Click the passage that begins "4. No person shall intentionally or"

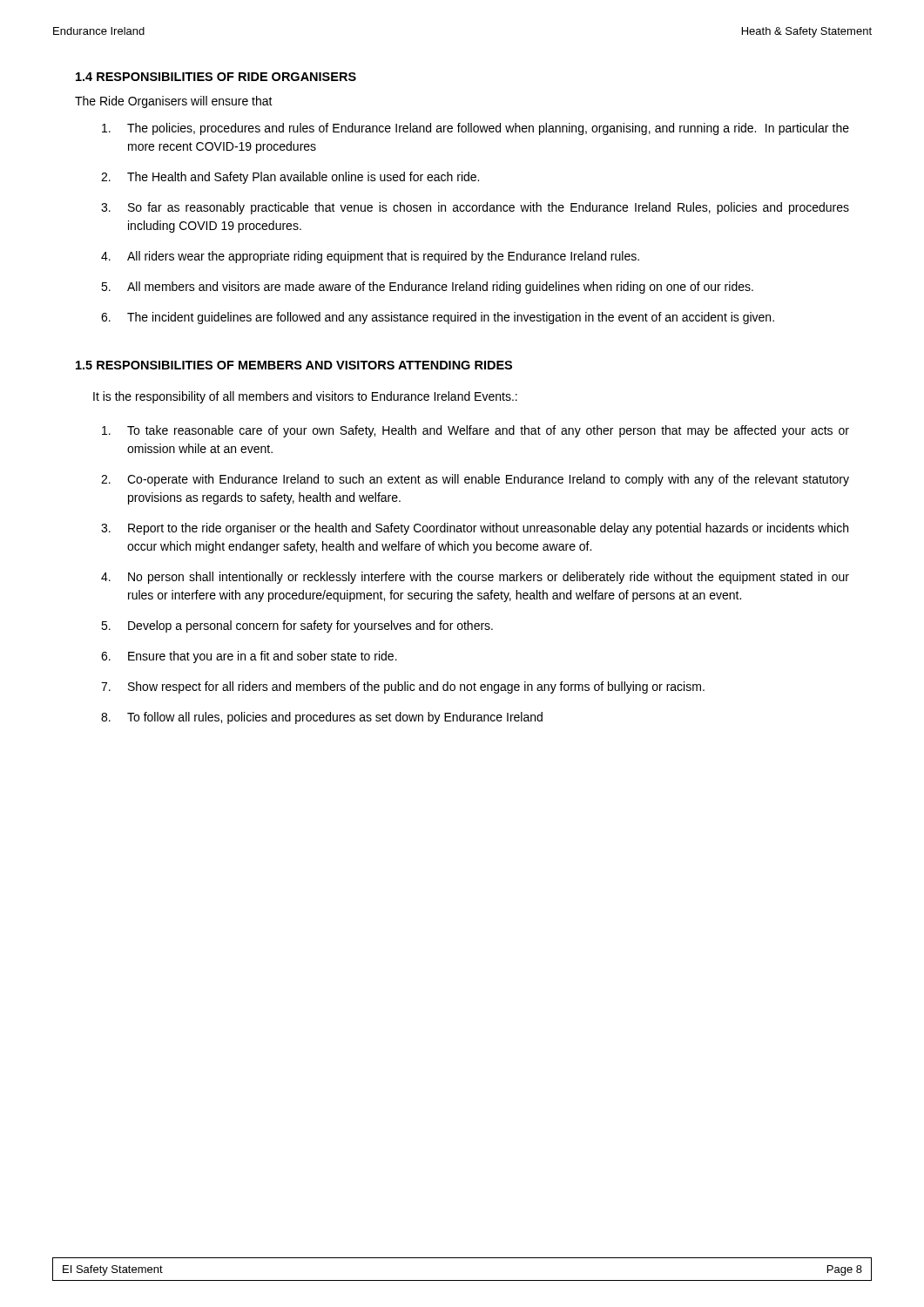click(475, 586)
